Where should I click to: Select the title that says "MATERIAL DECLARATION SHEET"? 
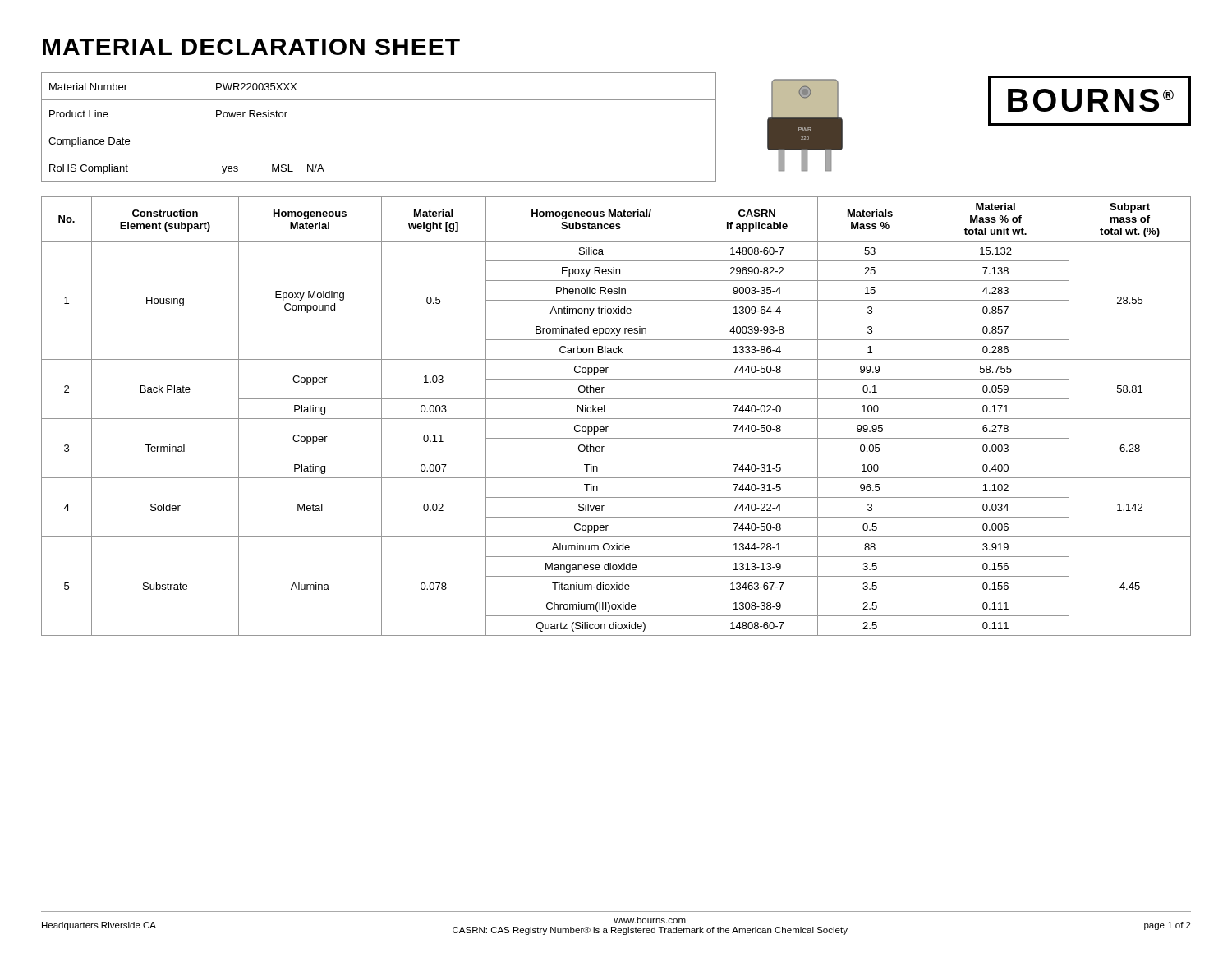[251, 46]
